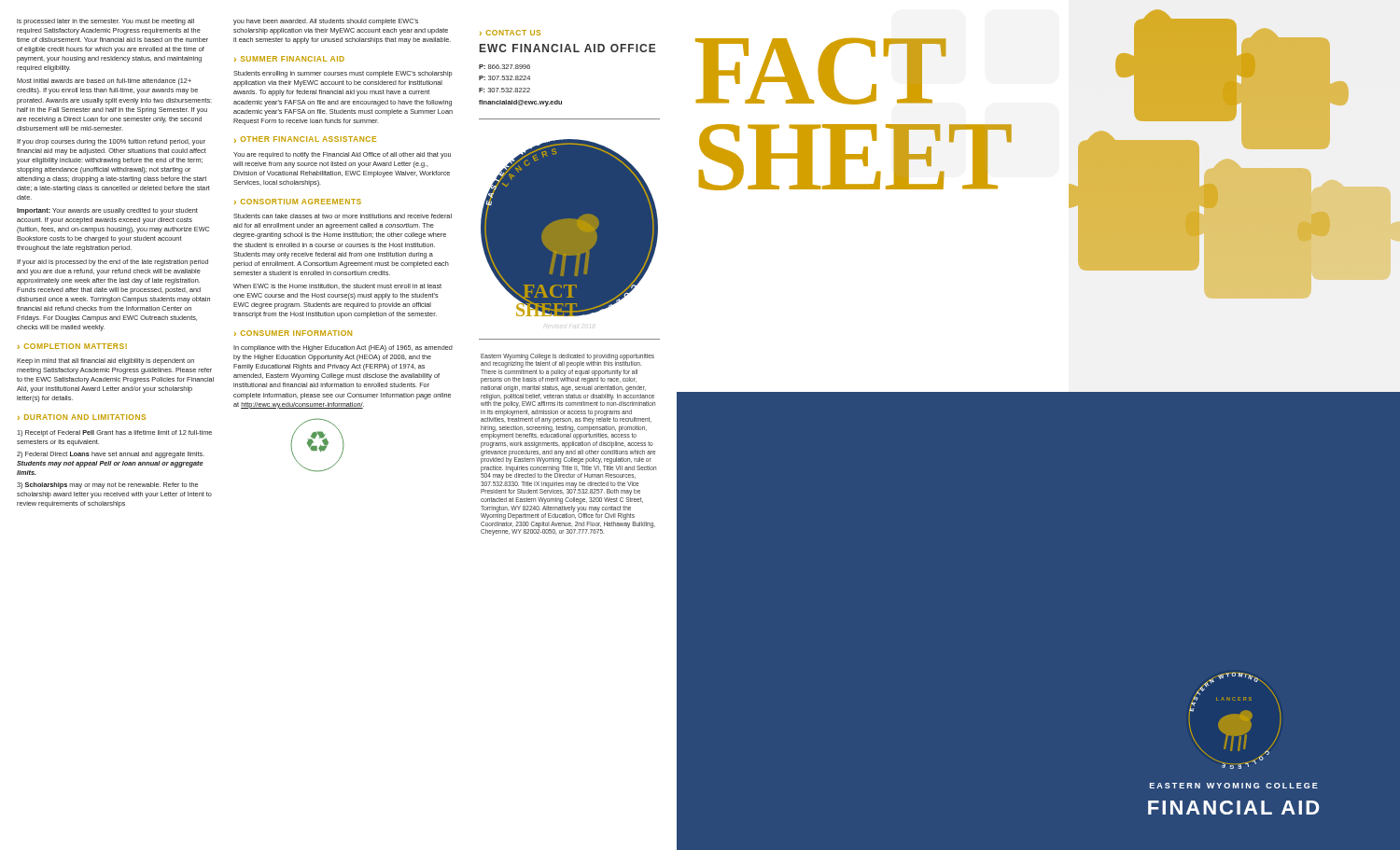Find the title that says "EWC FINANCIAL AID OFFICE"
Image resolution: width=1400 pixels, height=850 pixels.
(x=568, y=49)
